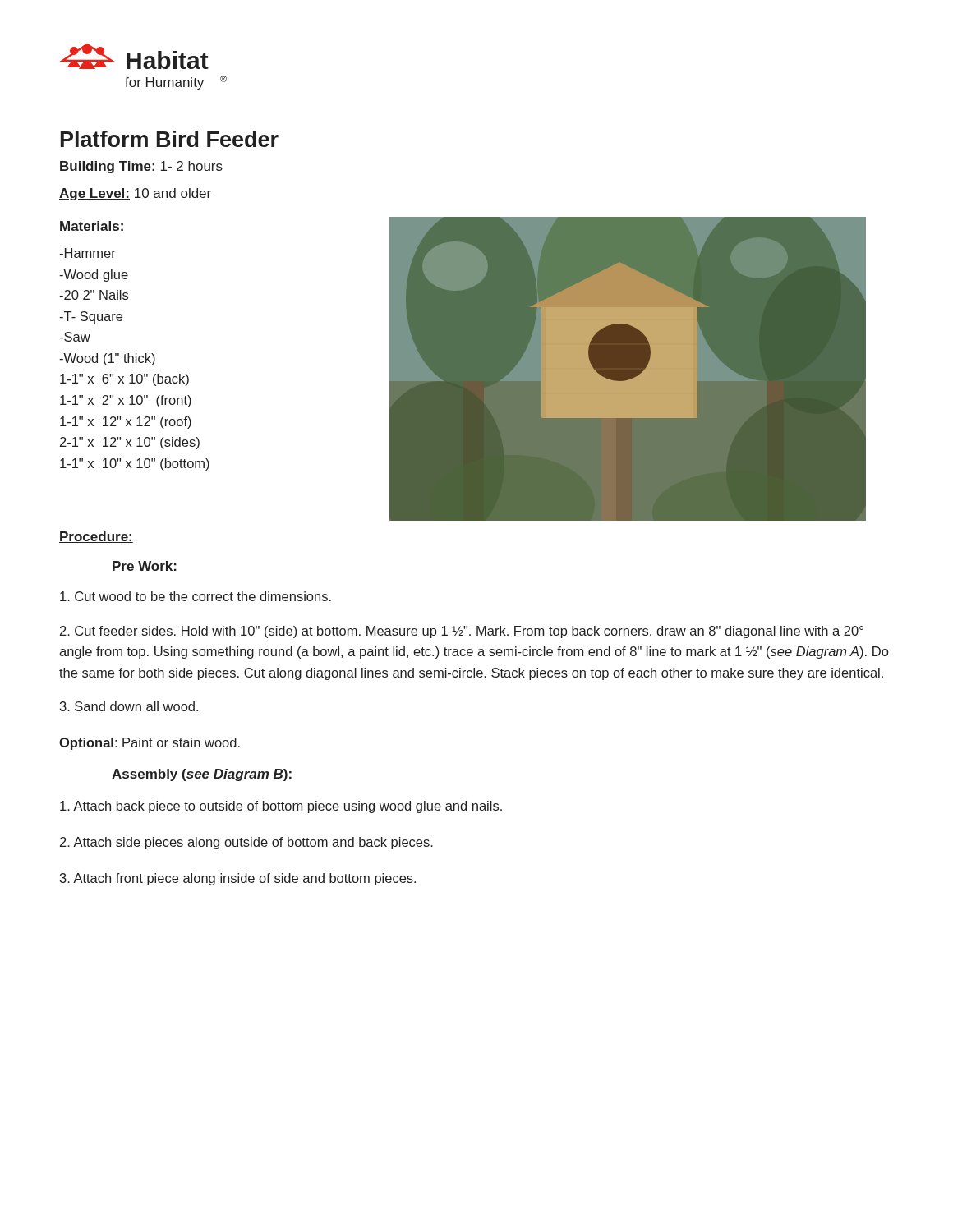Find the list item containing "1-1" x 12" x"
Screen dimensions: 1232x953
coord(126,421)
